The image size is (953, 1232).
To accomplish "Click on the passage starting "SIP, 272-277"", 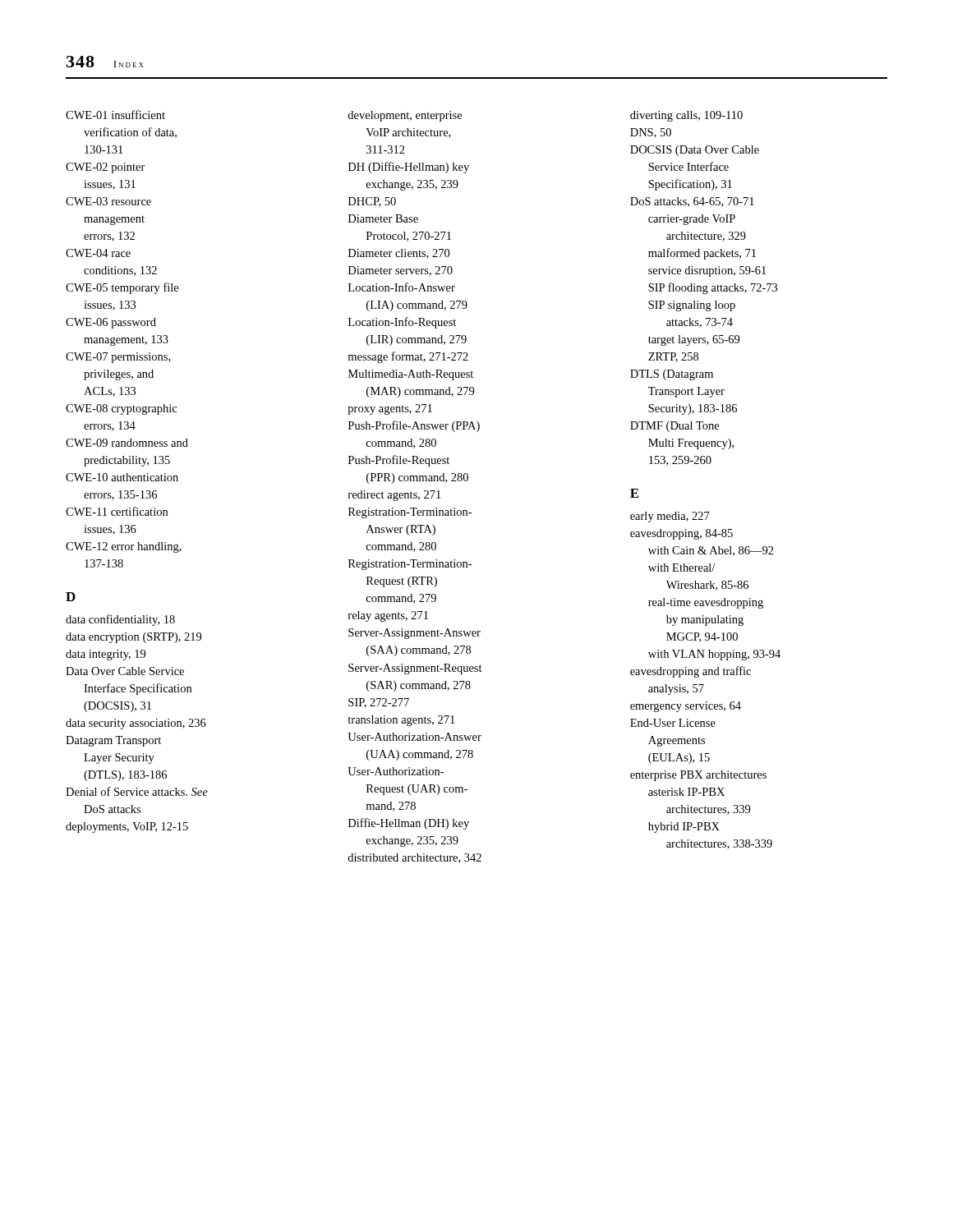I will [x=379, y=702].
